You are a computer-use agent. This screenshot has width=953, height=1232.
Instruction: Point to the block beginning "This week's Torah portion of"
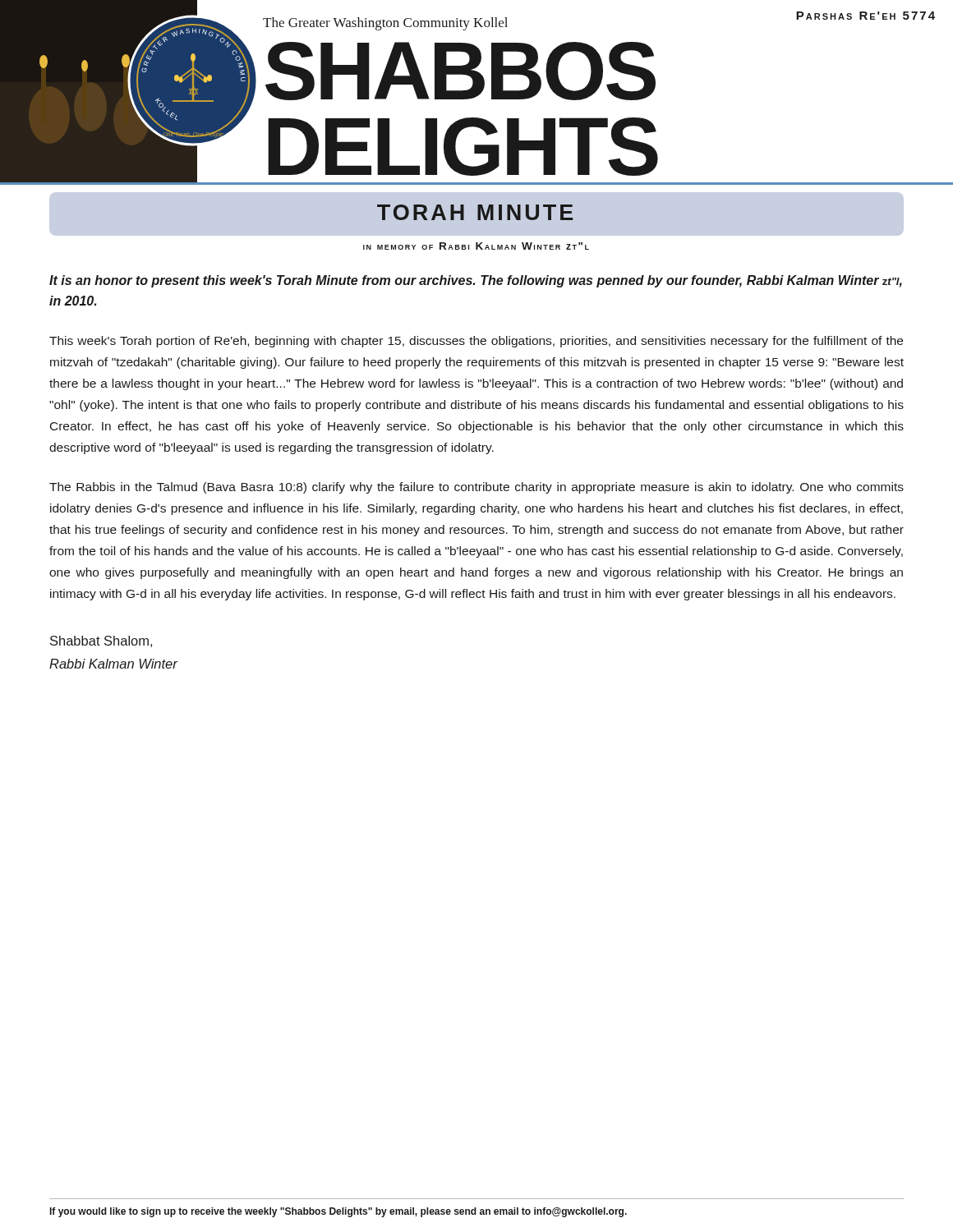[x=476, y=394]
